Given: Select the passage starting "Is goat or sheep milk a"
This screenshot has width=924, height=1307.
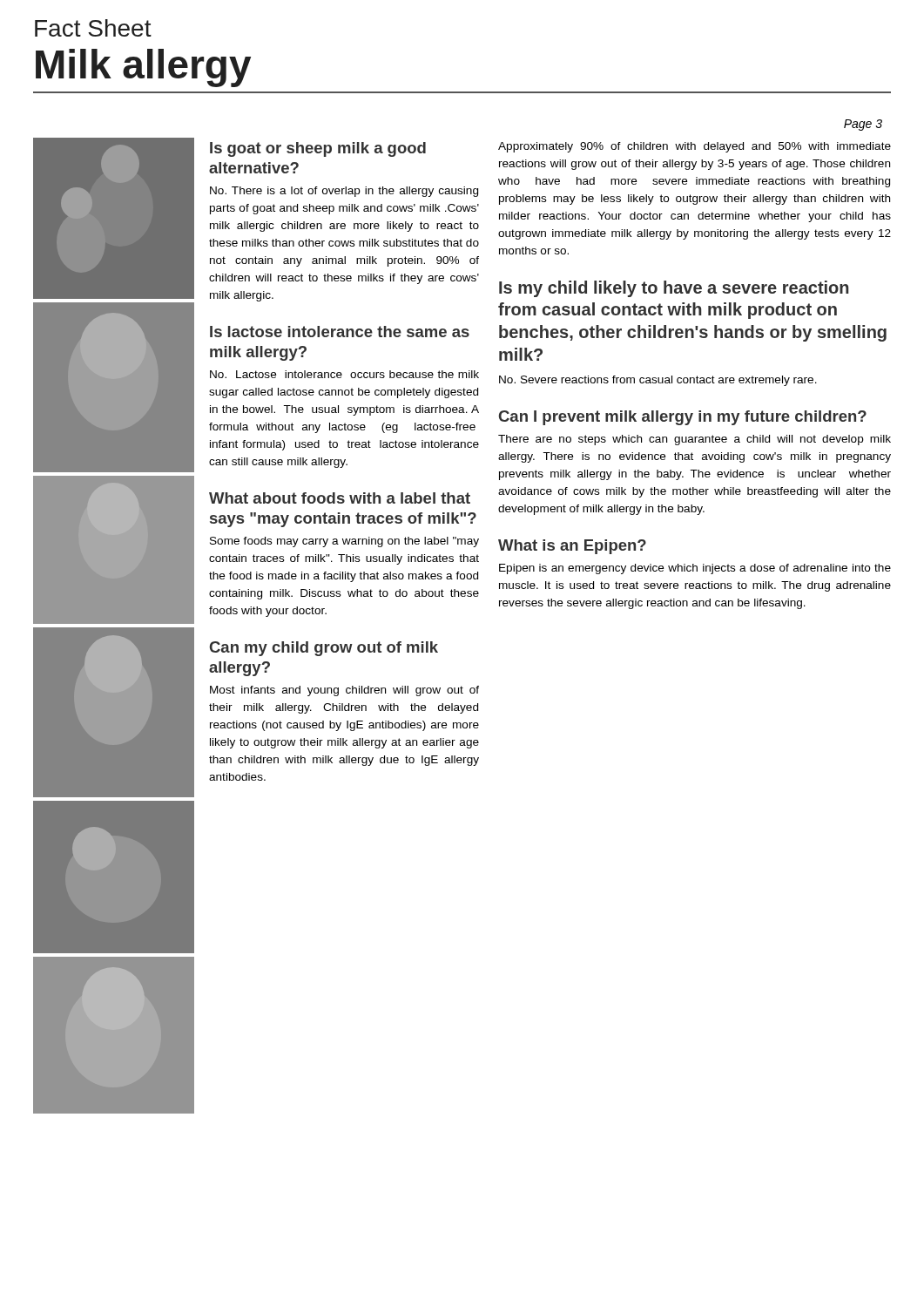Looking at the screenshot, I should (x=318, y=158).
